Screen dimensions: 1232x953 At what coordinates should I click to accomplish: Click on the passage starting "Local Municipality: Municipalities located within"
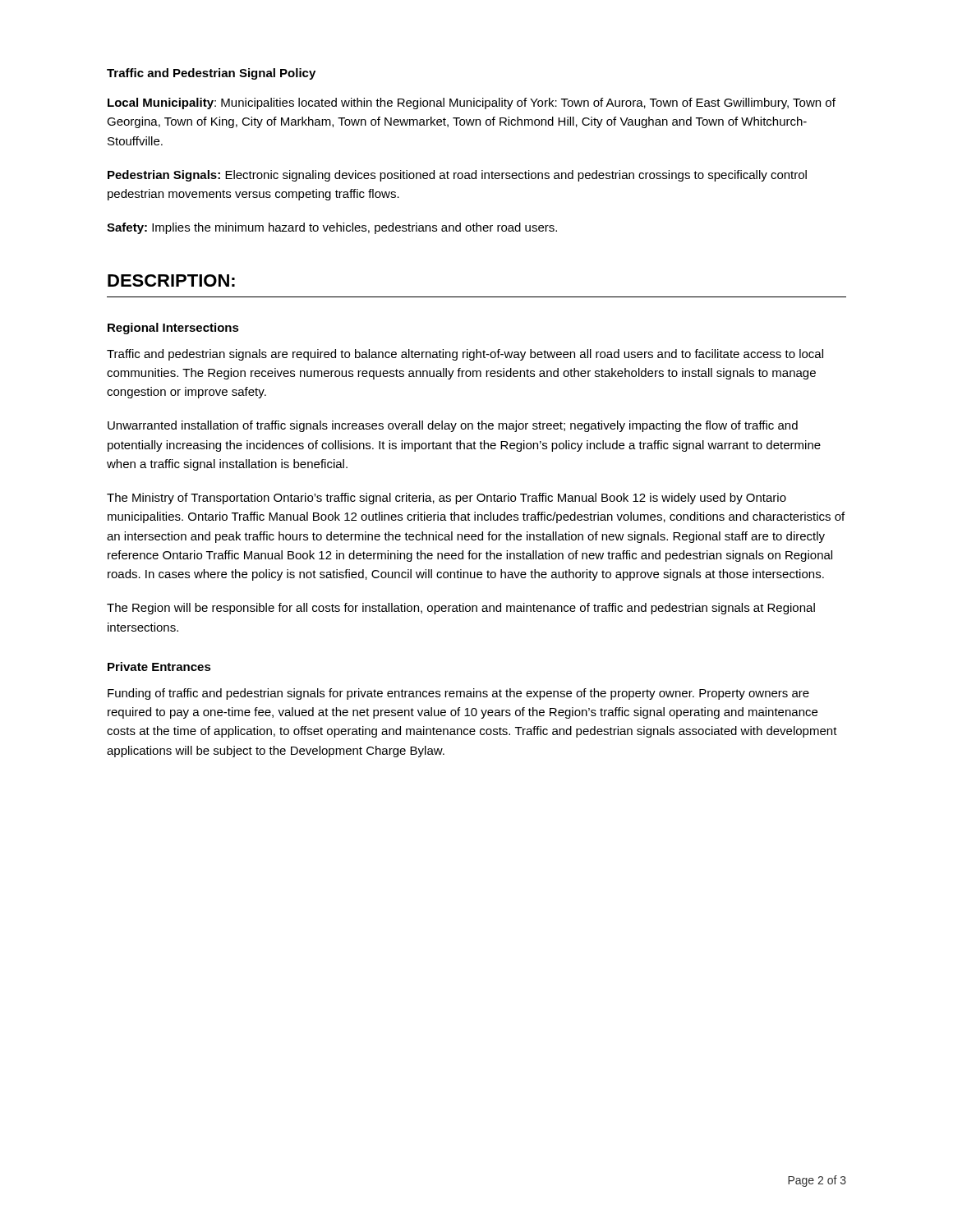(471, 121)
